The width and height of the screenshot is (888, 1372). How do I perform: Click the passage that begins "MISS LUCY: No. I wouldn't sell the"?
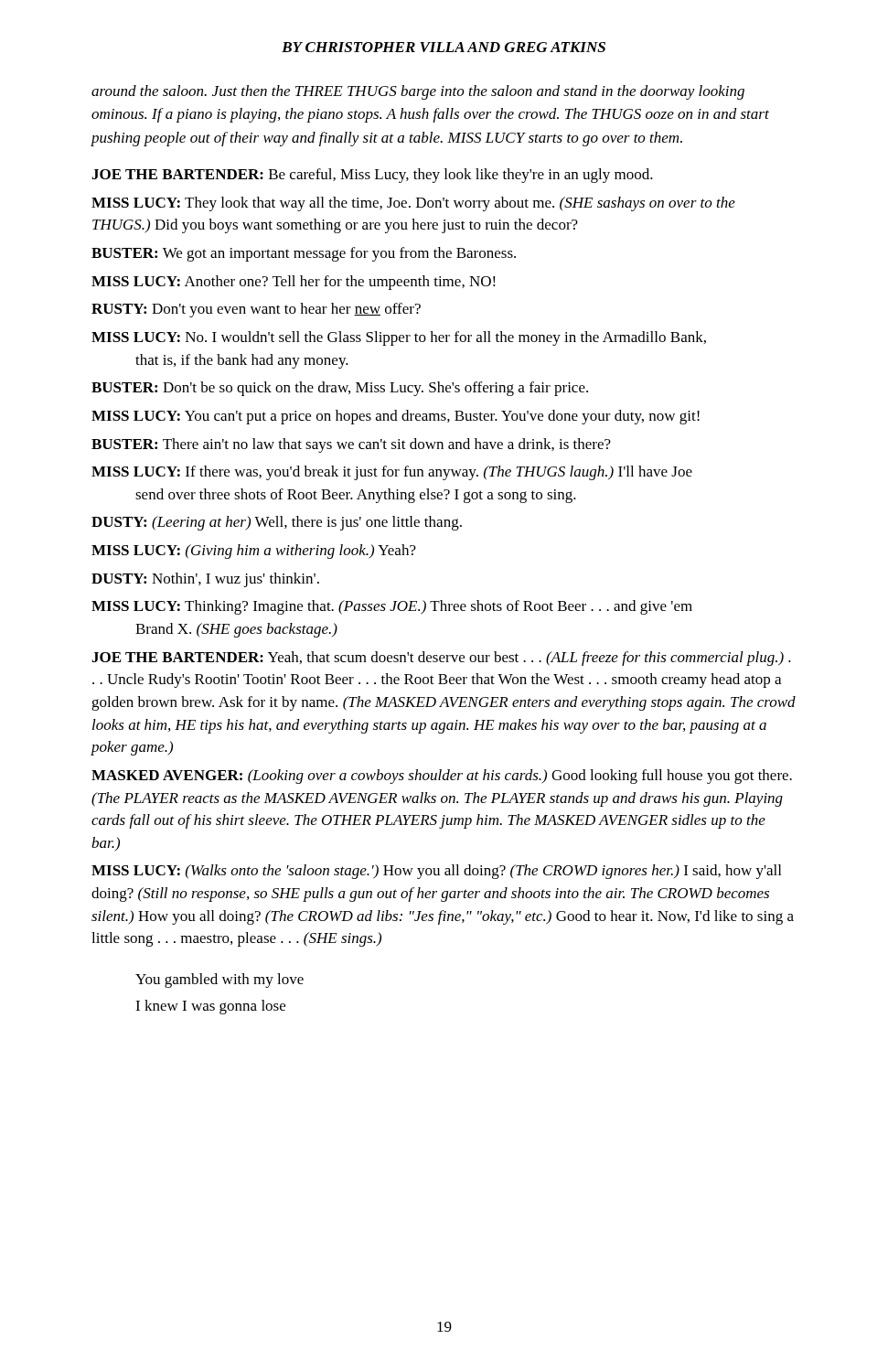[x=444, y=350]
